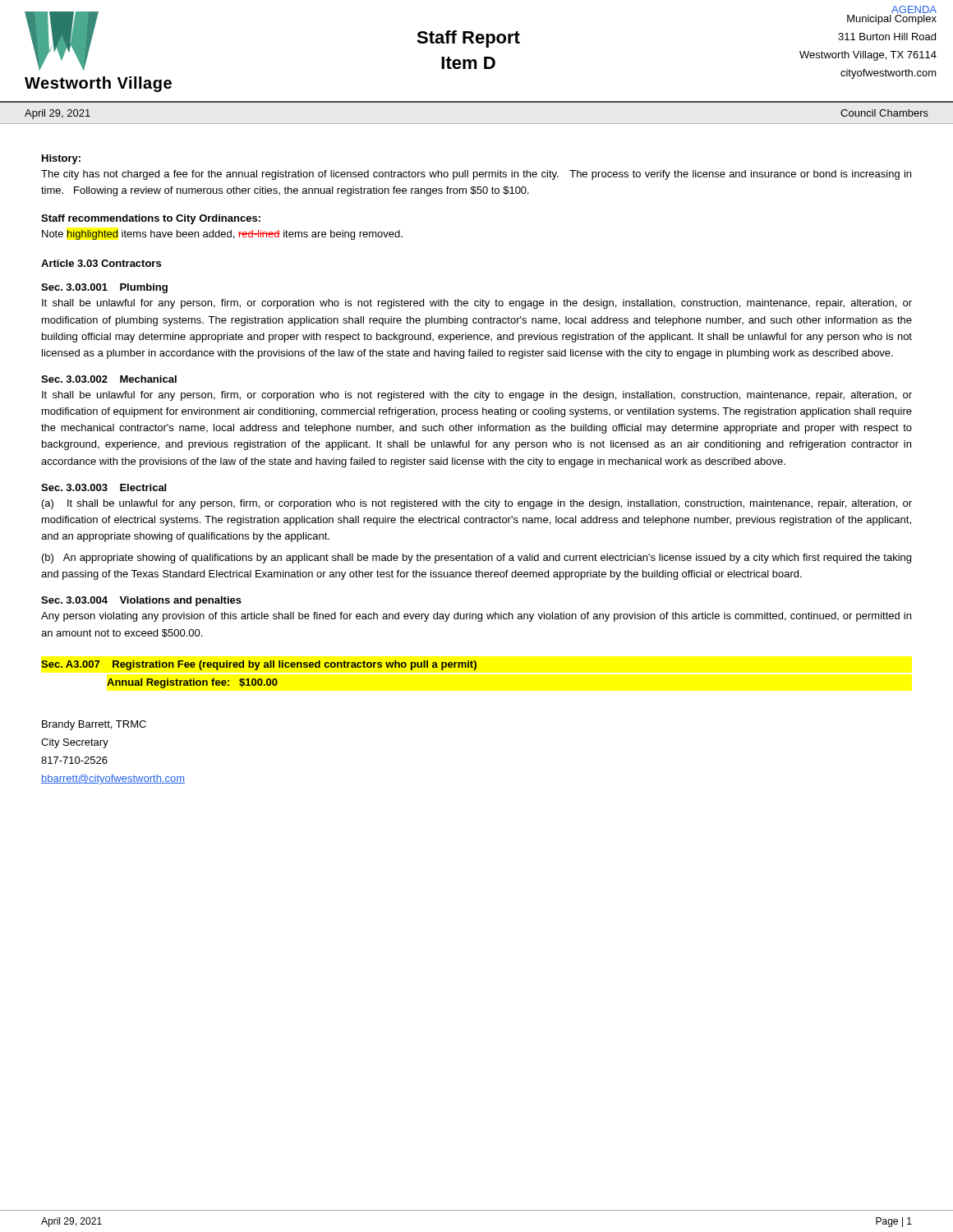Locate the block of text that opens with "(a) It shall be"
953x1232 pixels.
click(x=477, y=504)
